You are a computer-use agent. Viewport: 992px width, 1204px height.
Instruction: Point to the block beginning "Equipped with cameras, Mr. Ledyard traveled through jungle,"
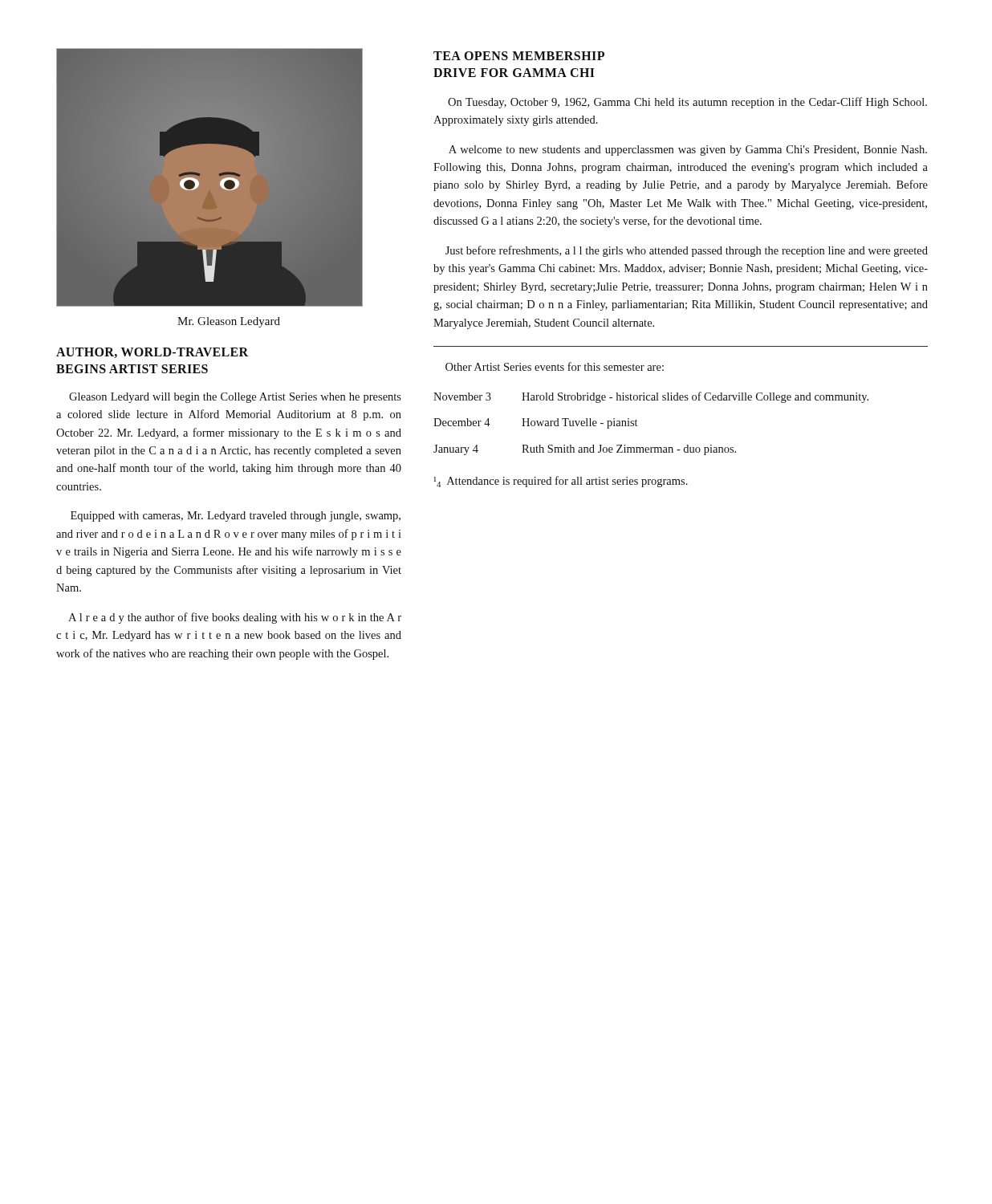(229, 552)
